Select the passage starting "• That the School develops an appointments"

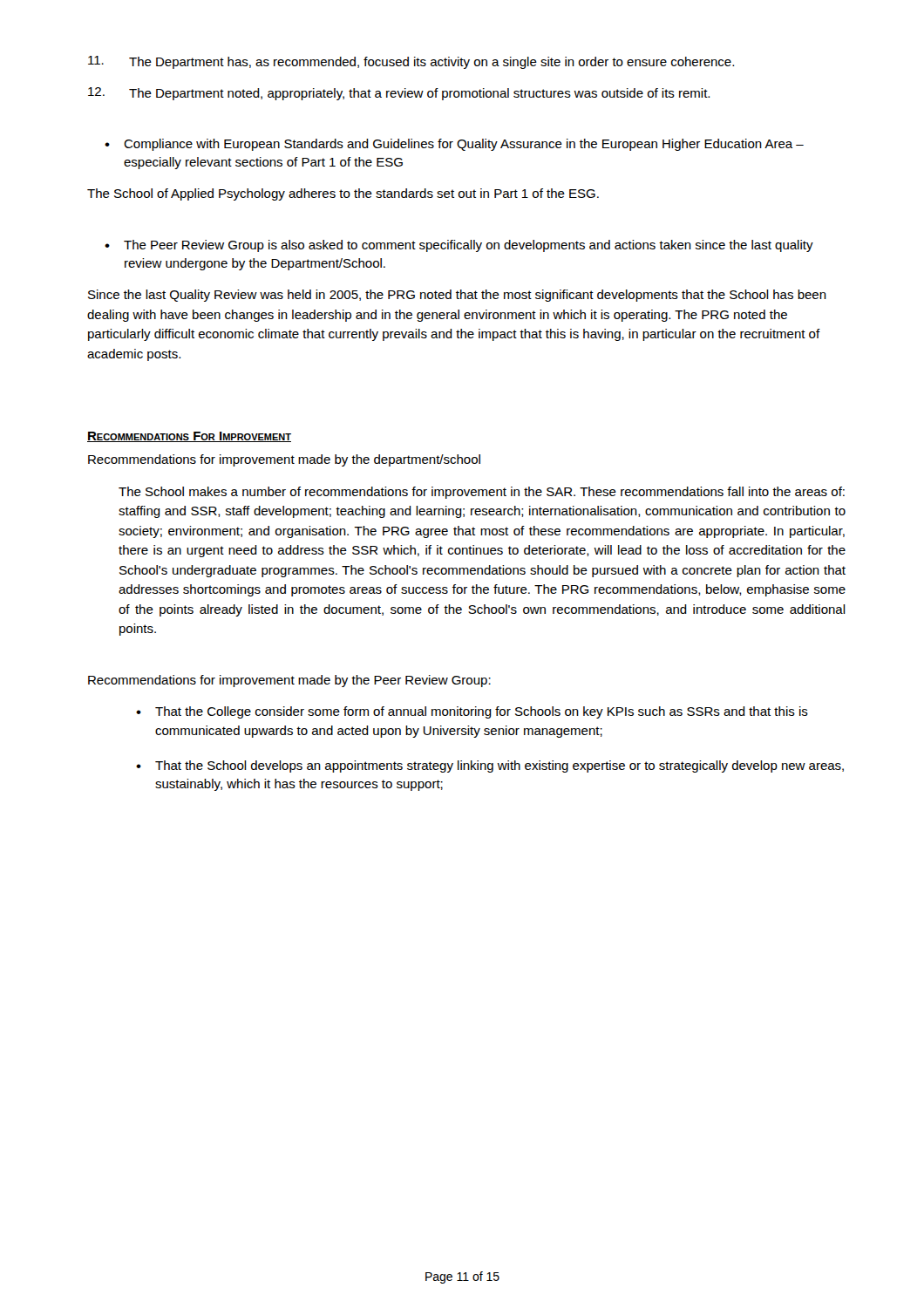tap(491, 775)
